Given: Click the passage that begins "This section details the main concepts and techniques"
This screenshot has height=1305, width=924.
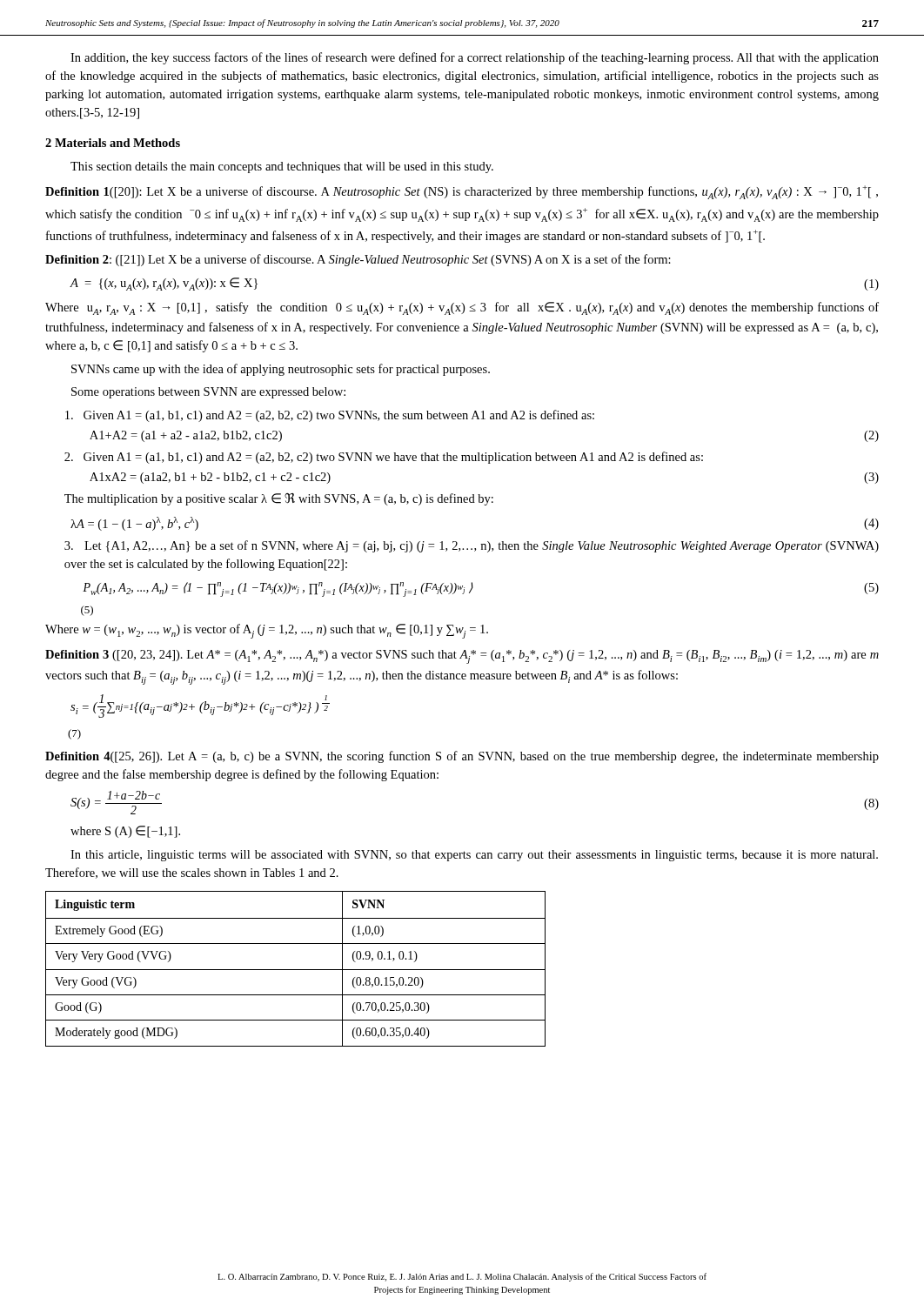Looking at the screenshot, I should [x=462, y=167].
